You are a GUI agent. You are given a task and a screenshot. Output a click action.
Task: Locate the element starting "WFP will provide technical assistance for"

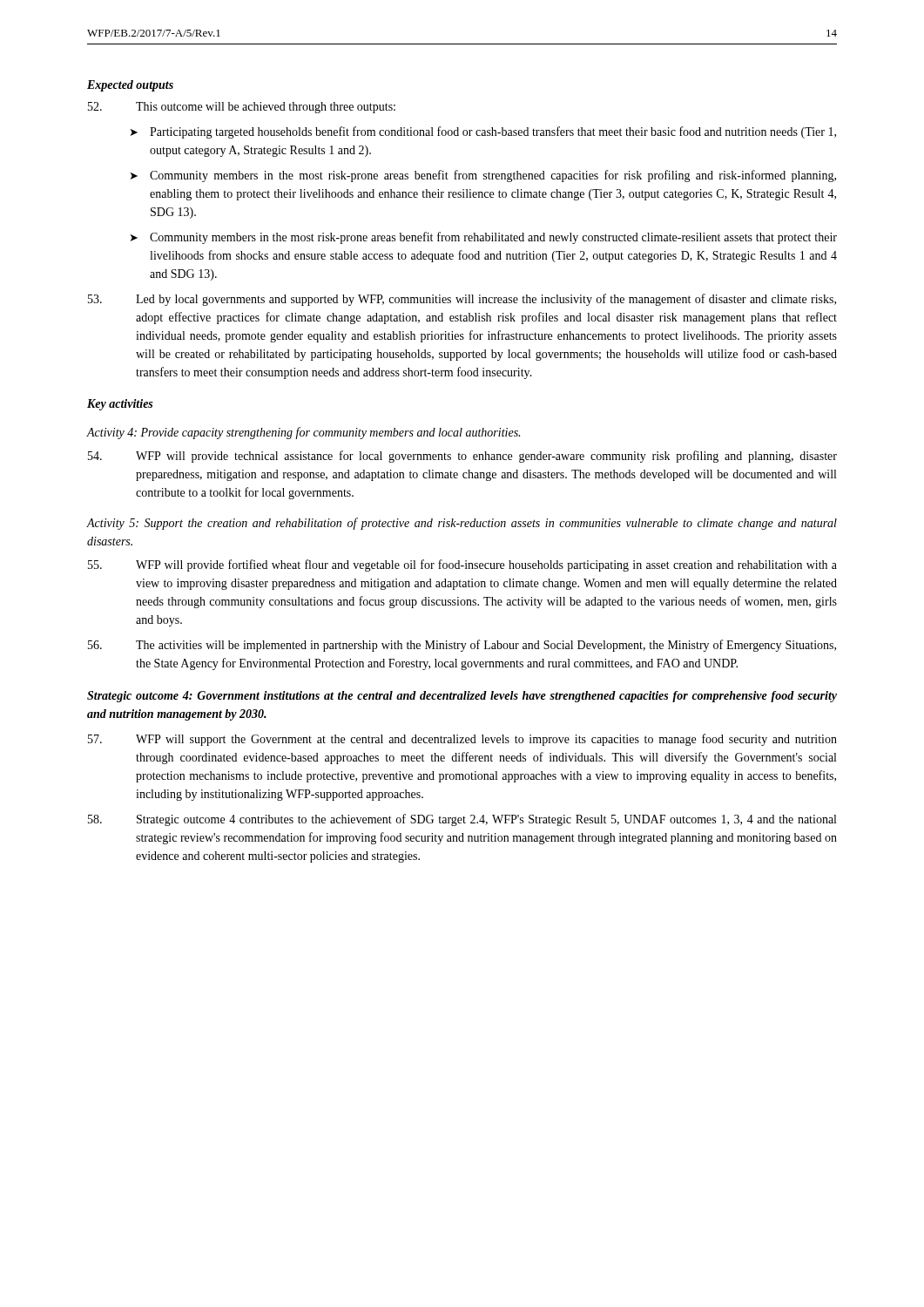click(x=462, y=474)
